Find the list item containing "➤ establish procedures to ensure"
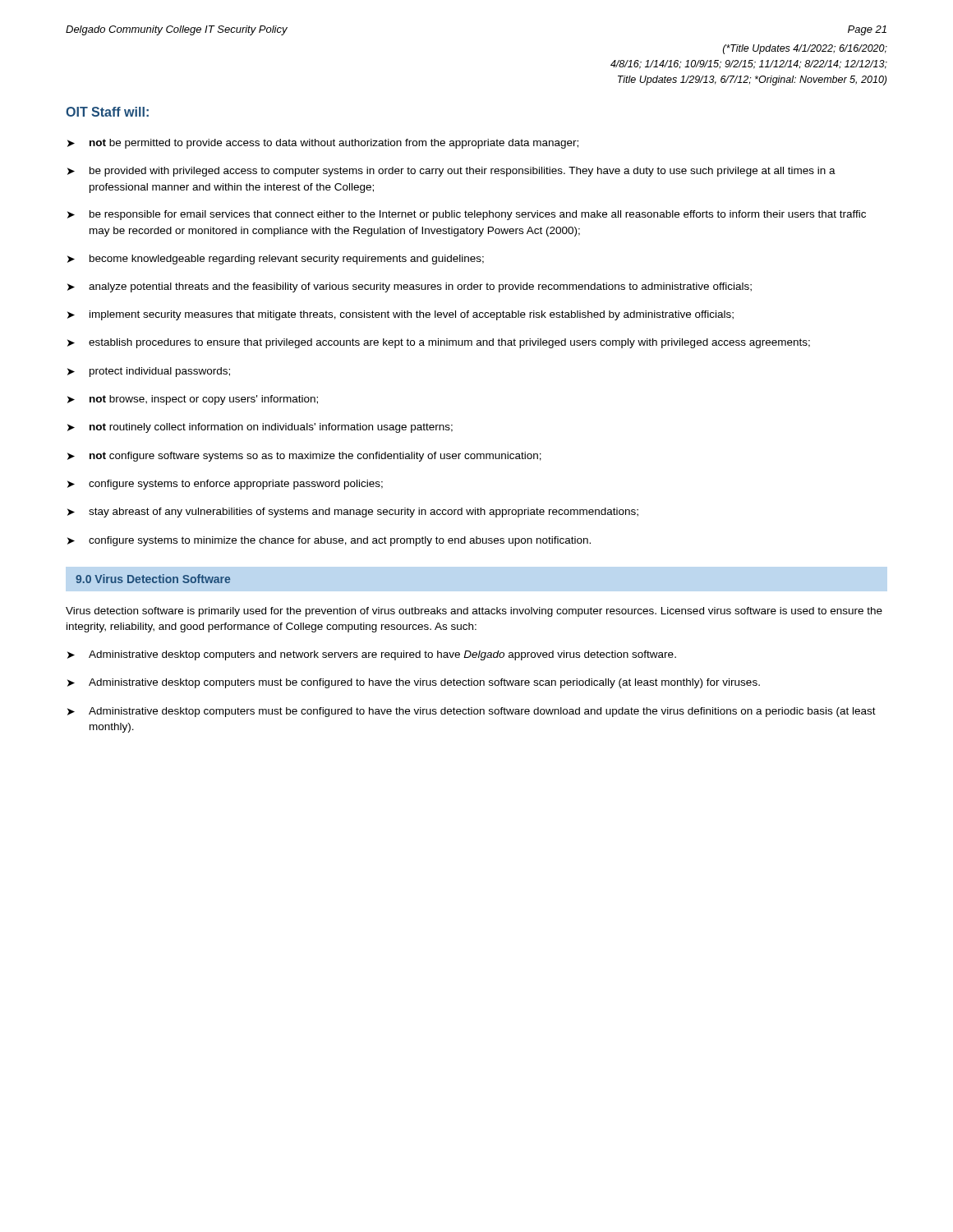 [476, 343]
